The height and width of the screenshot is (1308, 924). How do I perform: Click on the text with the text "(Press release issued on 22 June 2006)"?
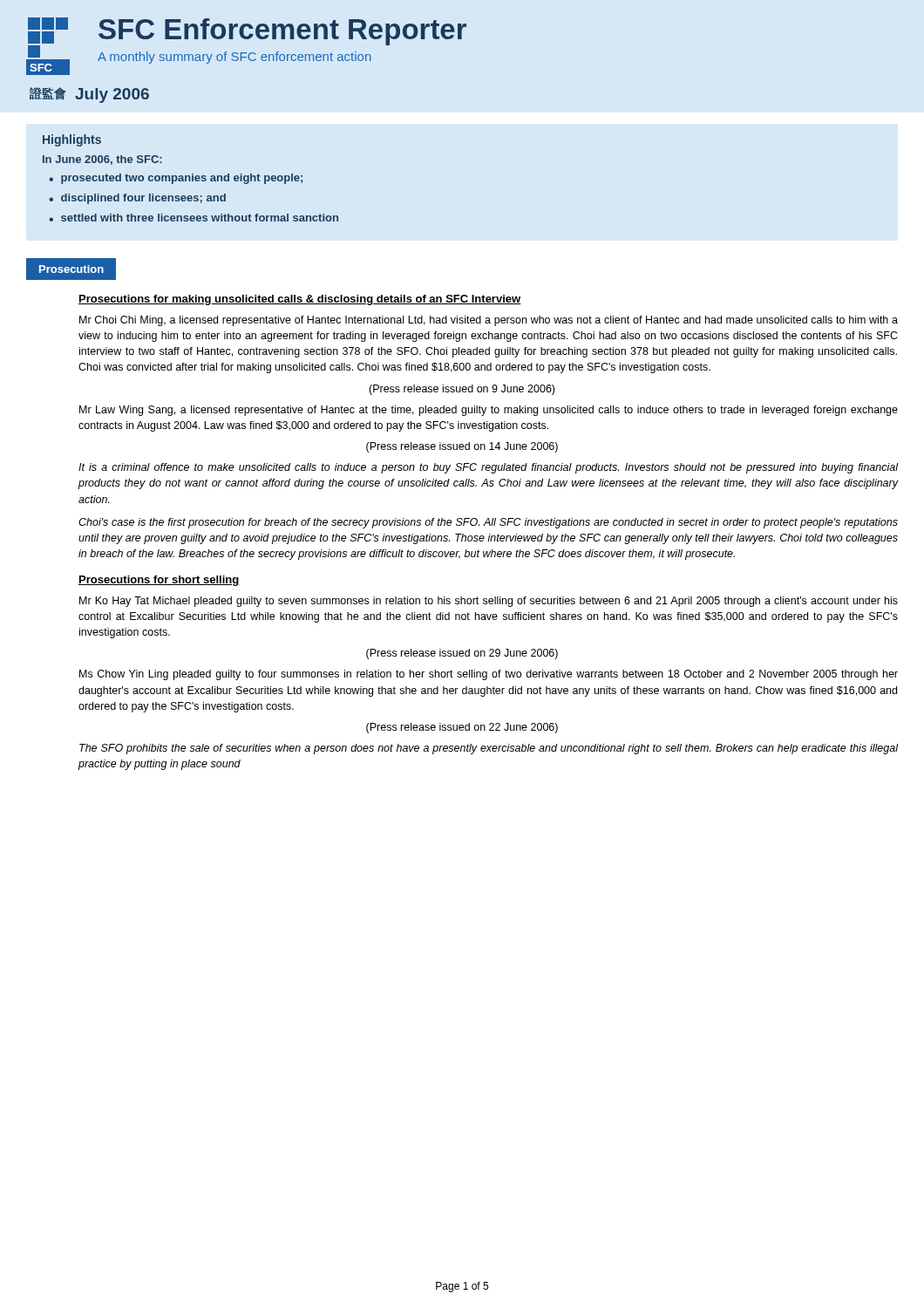(462, 727)
